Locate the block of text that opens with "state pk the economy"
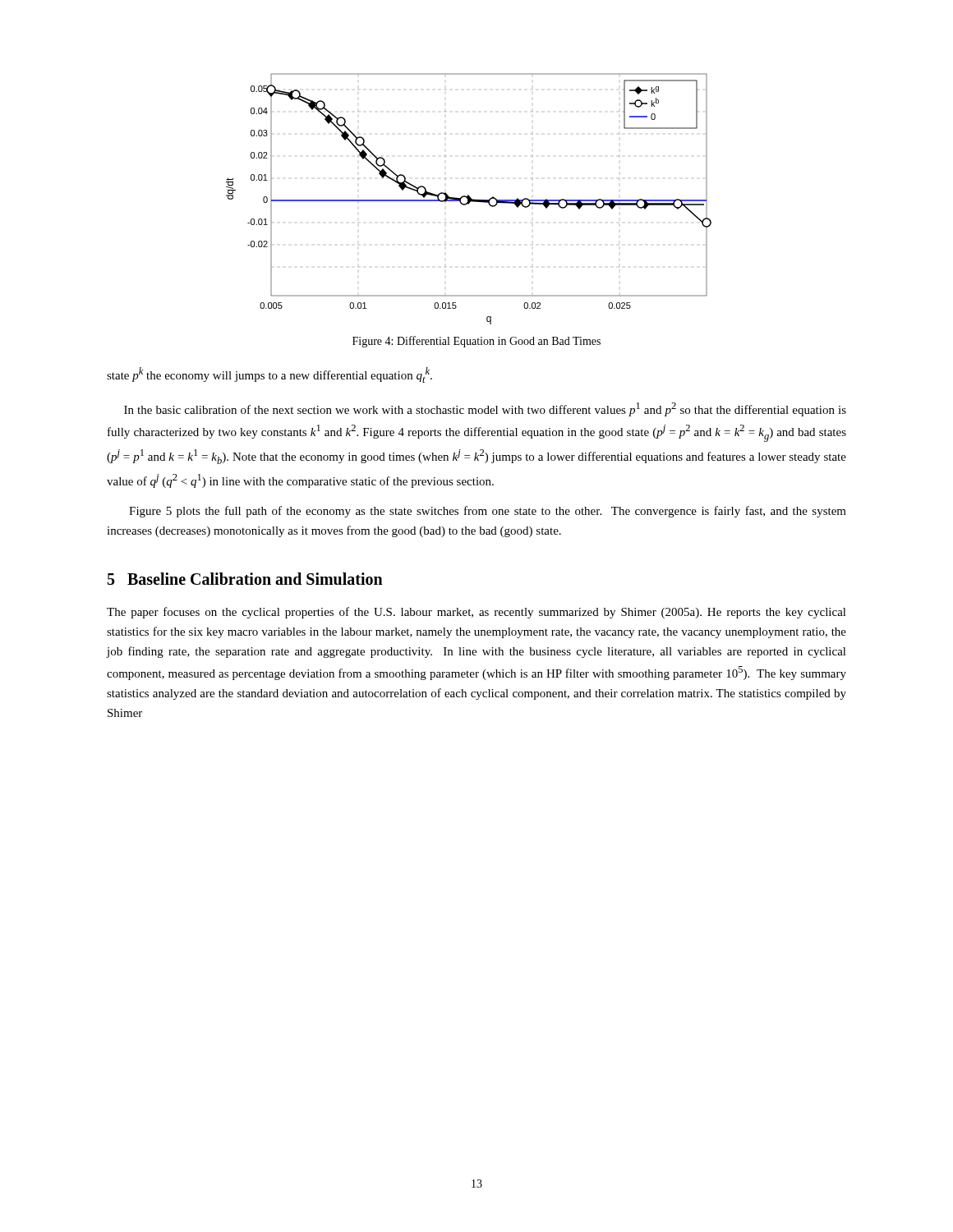Screen dimensions: 1232x953 (270, 375)
